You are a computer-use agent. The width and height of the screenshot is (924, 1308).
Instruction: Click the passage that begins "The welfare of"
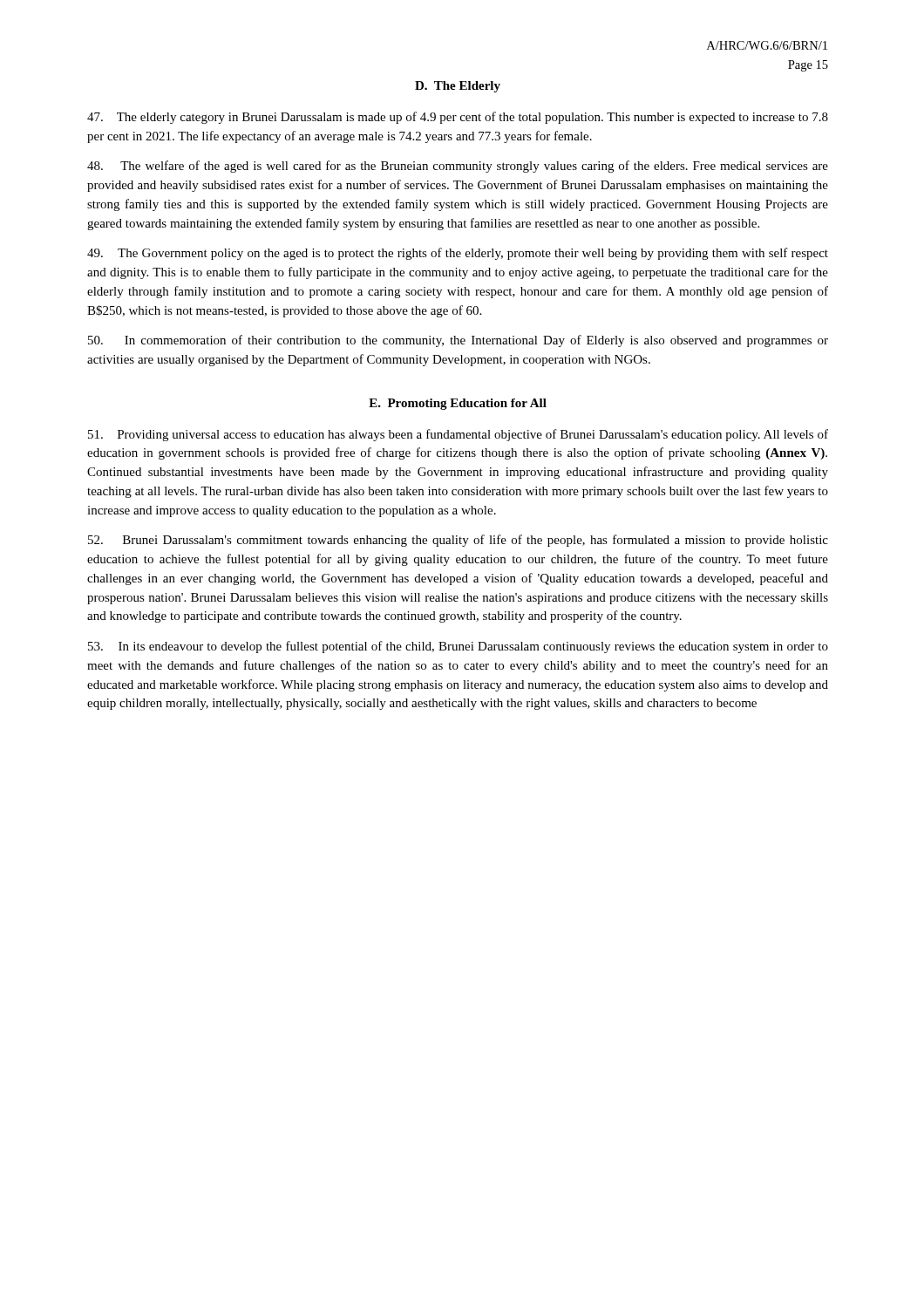[x=458, y=194]
